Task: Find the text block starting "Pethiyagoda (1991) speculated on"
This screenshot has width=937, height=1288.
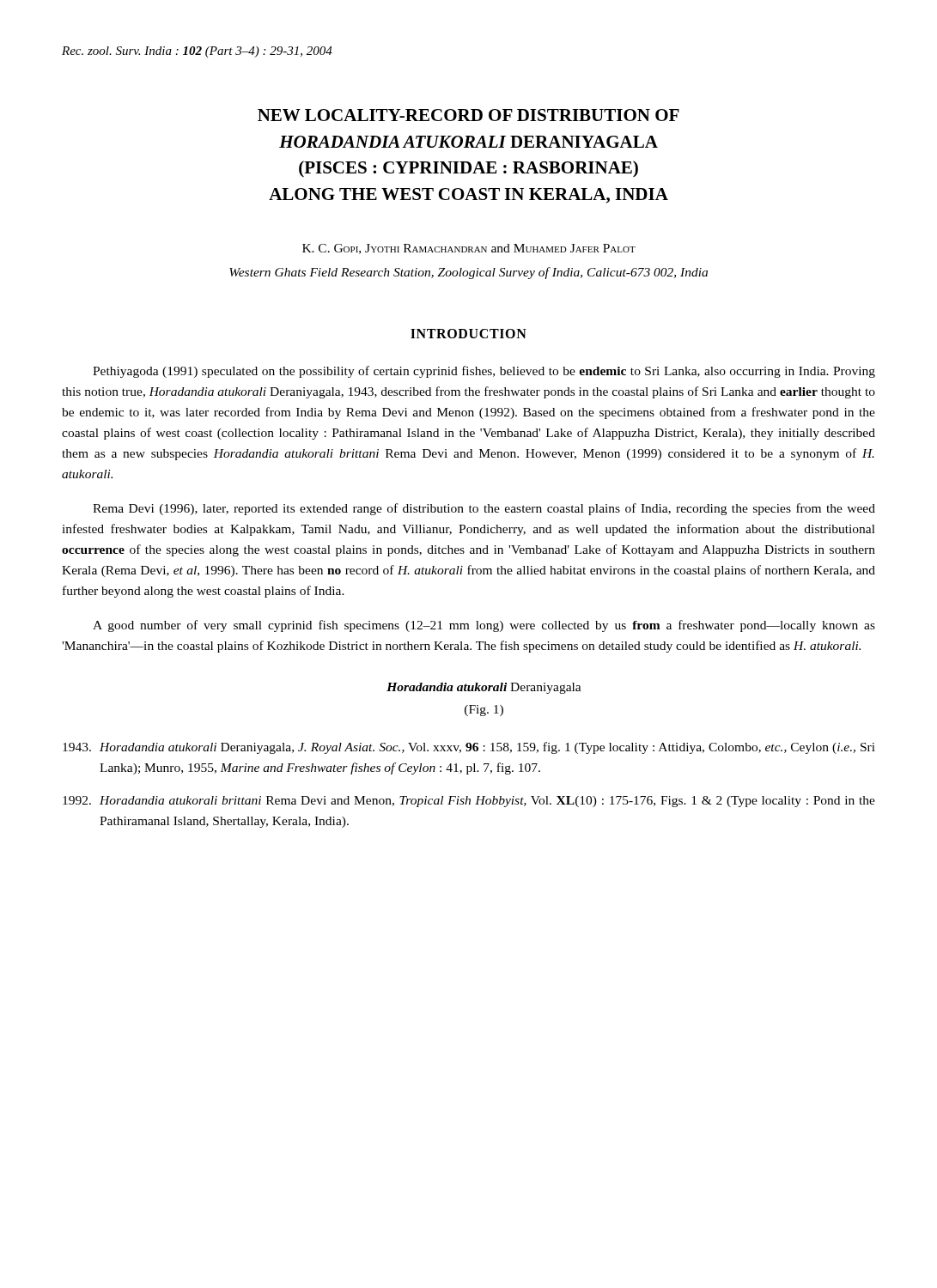Action: pos(468,422)
